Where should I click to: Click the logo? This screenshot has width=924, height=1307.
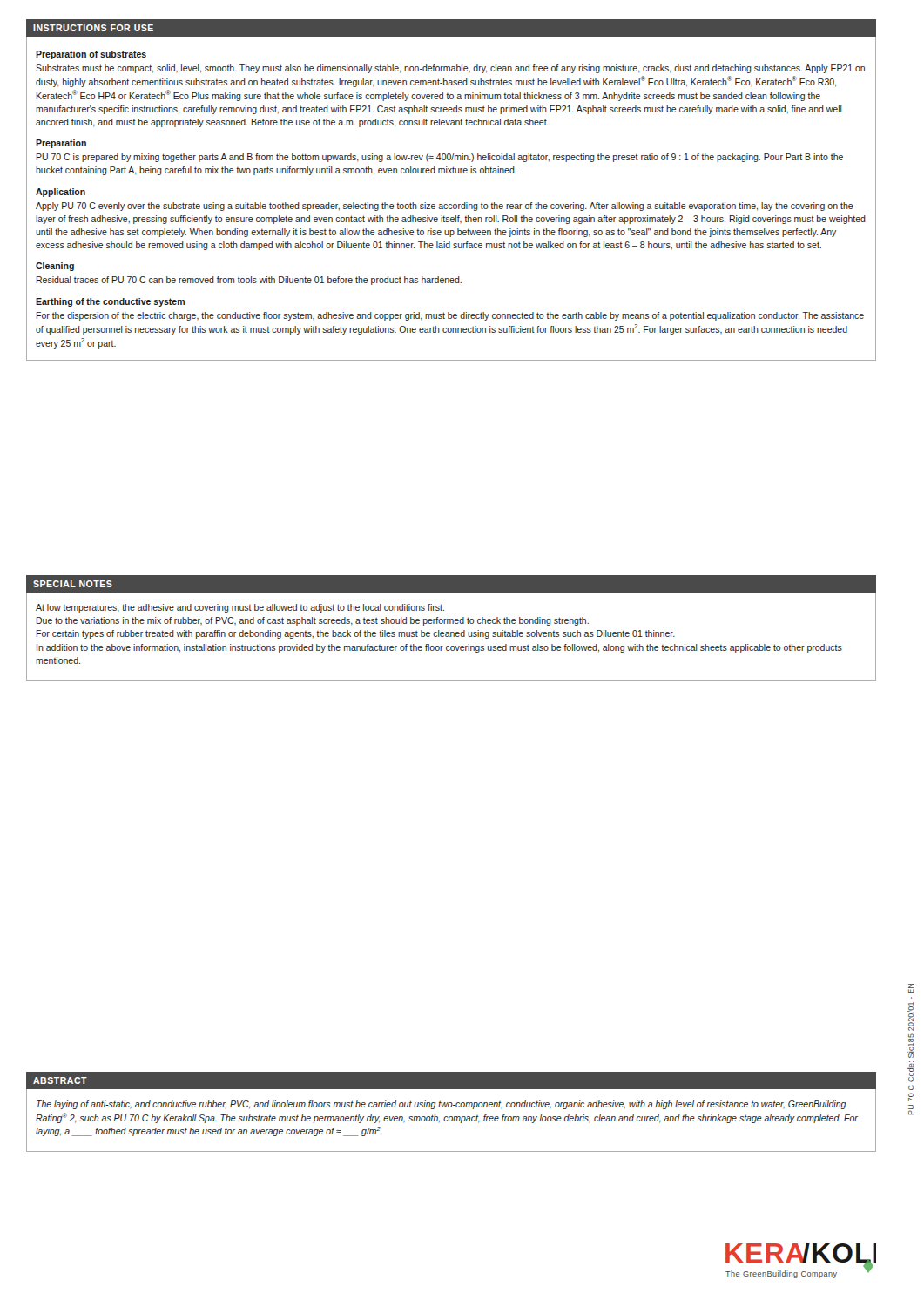tap(800, 1259)
